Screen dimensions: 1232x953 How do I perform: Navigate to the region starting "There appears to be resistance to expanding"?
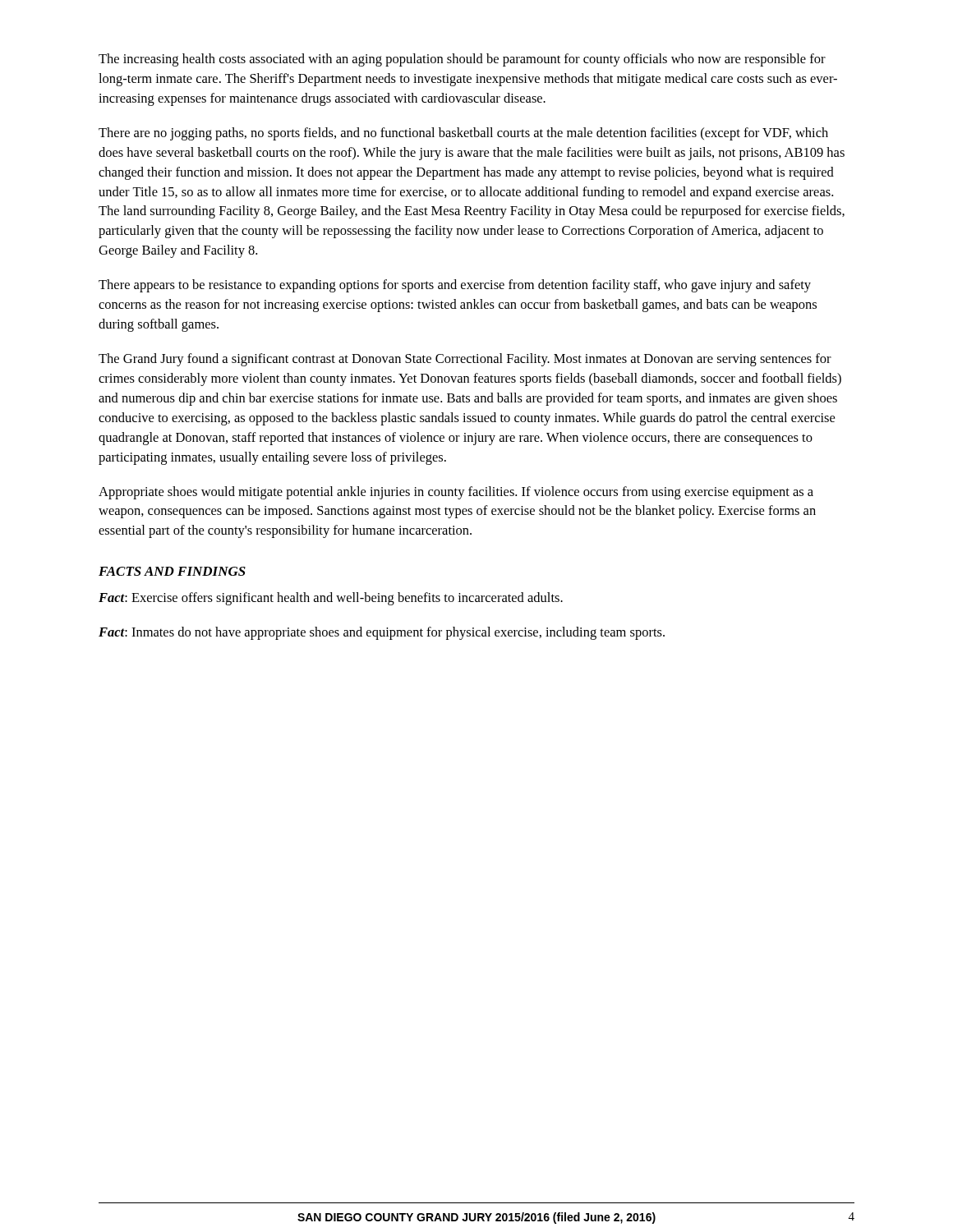click(x=458, y=304)
